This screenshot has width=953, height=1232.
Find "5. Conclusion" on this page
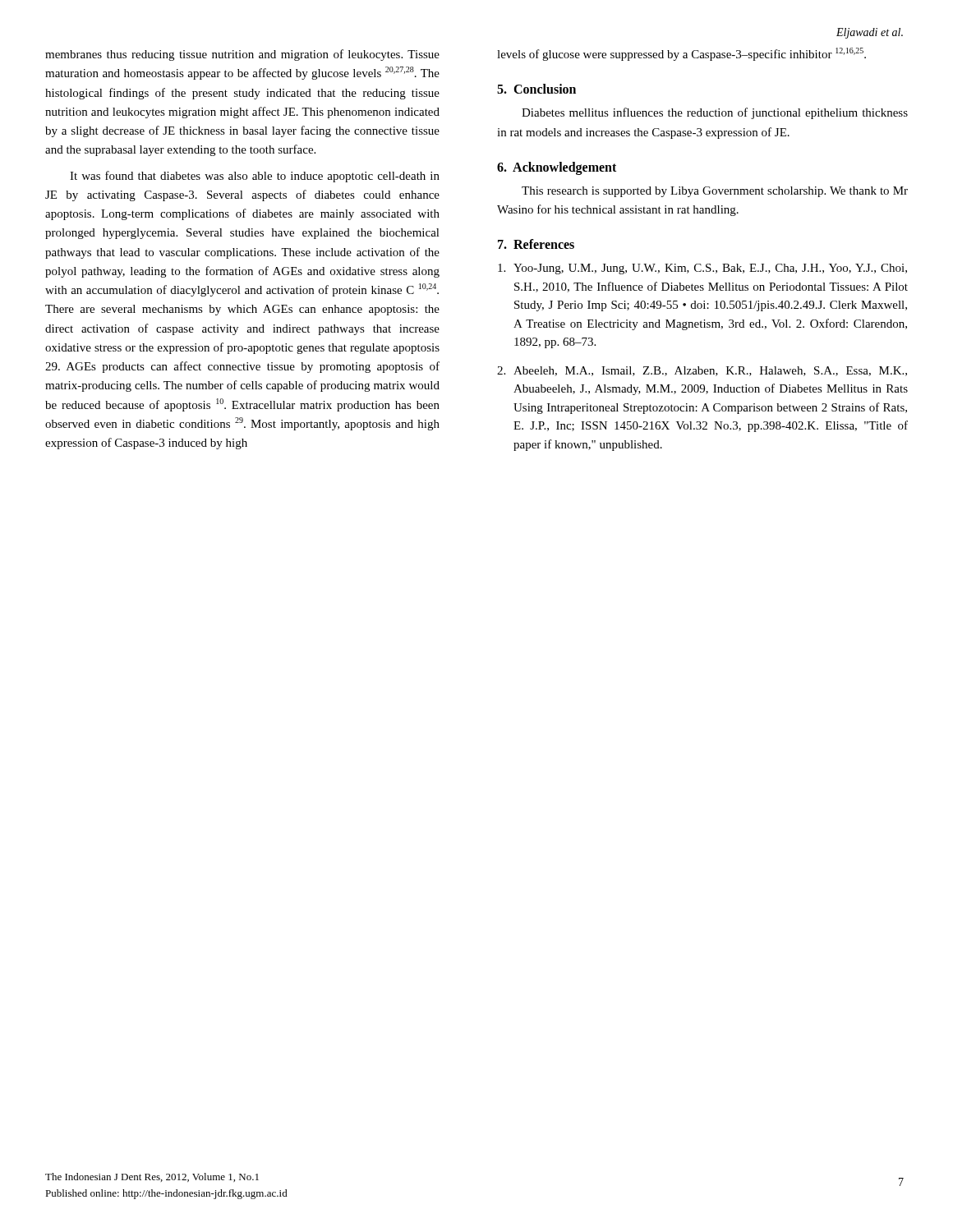point(537,89)
